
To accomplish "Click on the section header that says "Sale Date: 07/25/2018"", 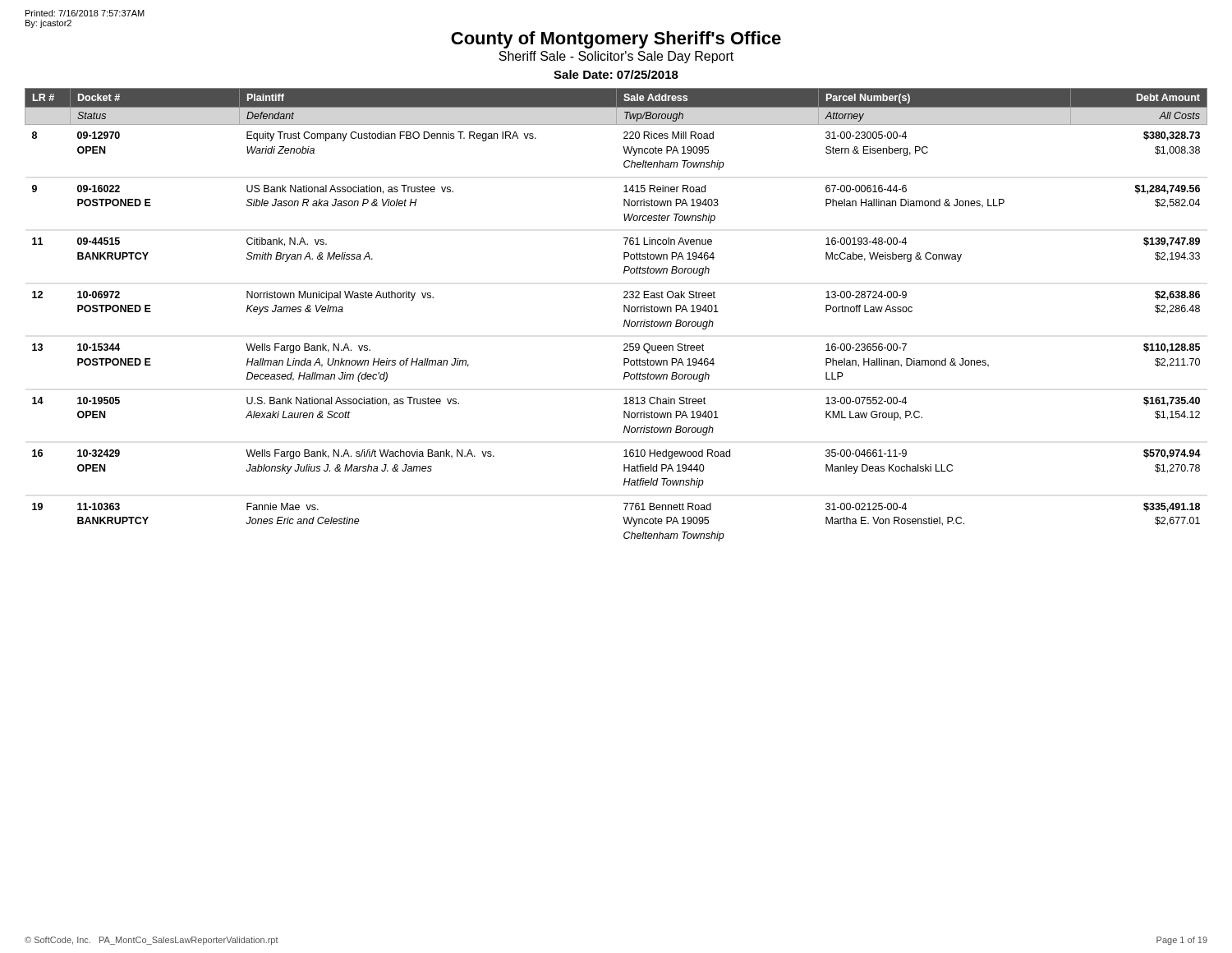I will coord(616,74).
